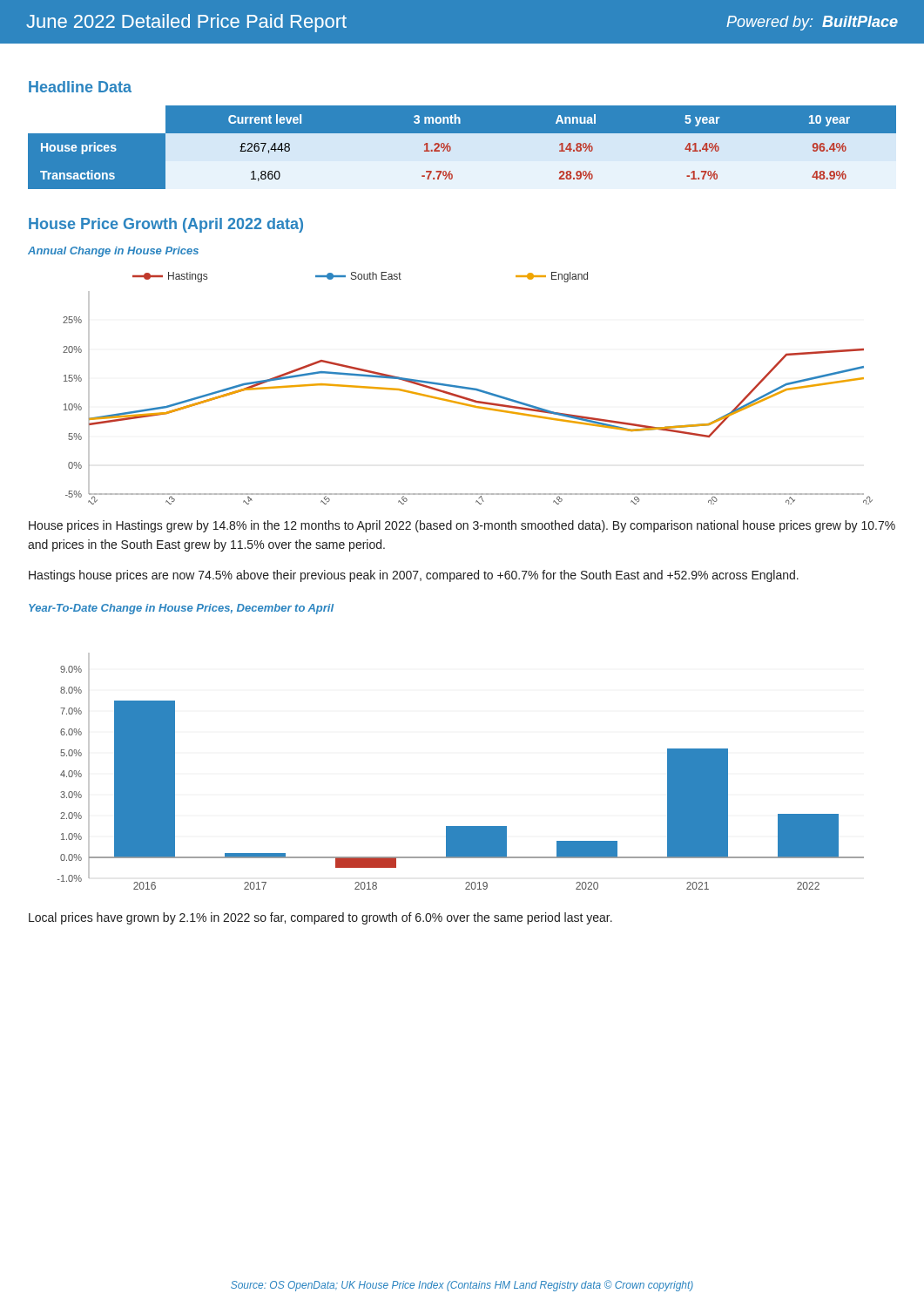Click on the caption containing "Year-To-Date Change in House Prices, December"
Image resolution: width=924 pixels, height=1307 pixels.
coord(181,608)
